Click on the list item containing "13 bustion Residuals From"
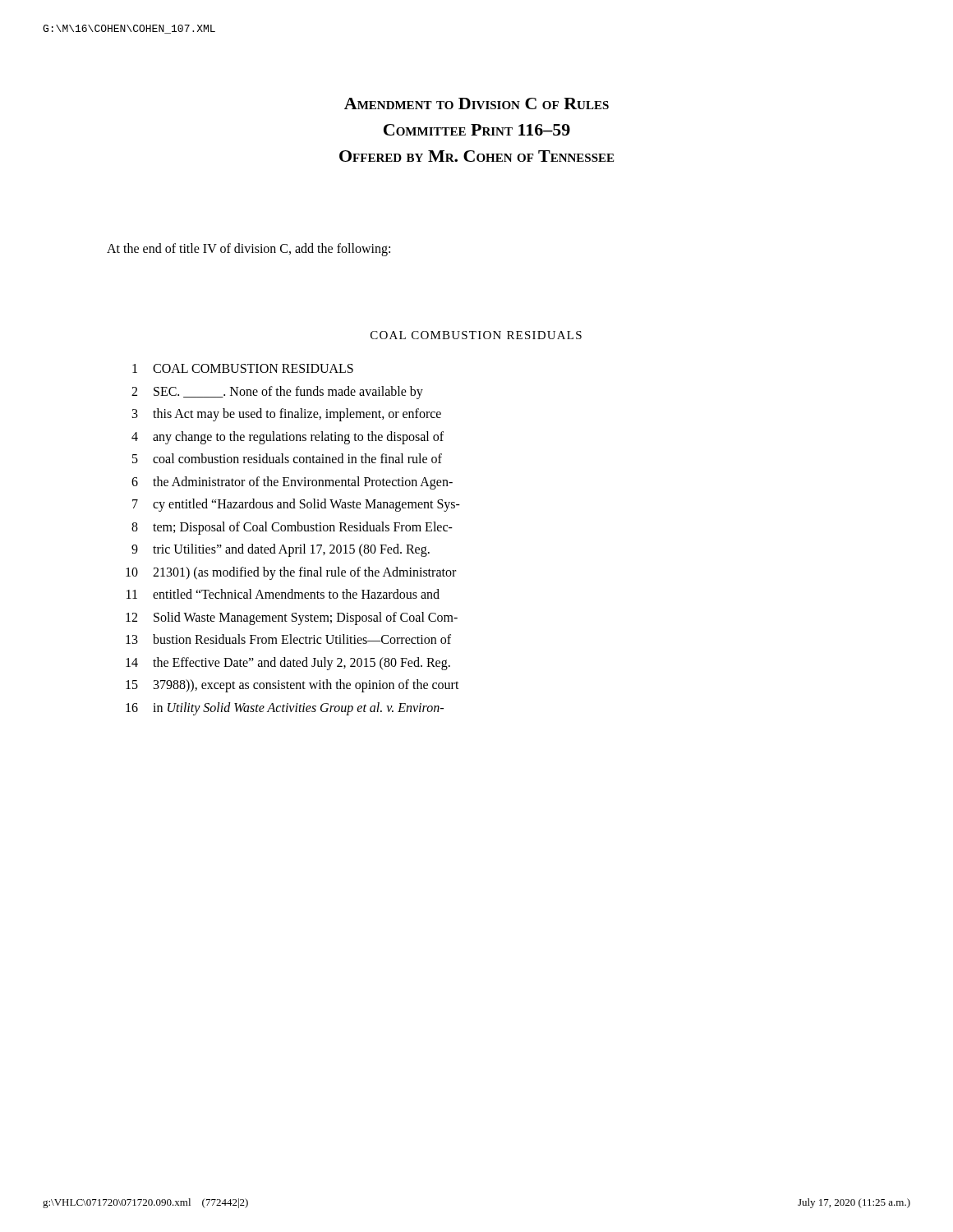This screenshot has width=953, height=1232. [x=288, y=639]
